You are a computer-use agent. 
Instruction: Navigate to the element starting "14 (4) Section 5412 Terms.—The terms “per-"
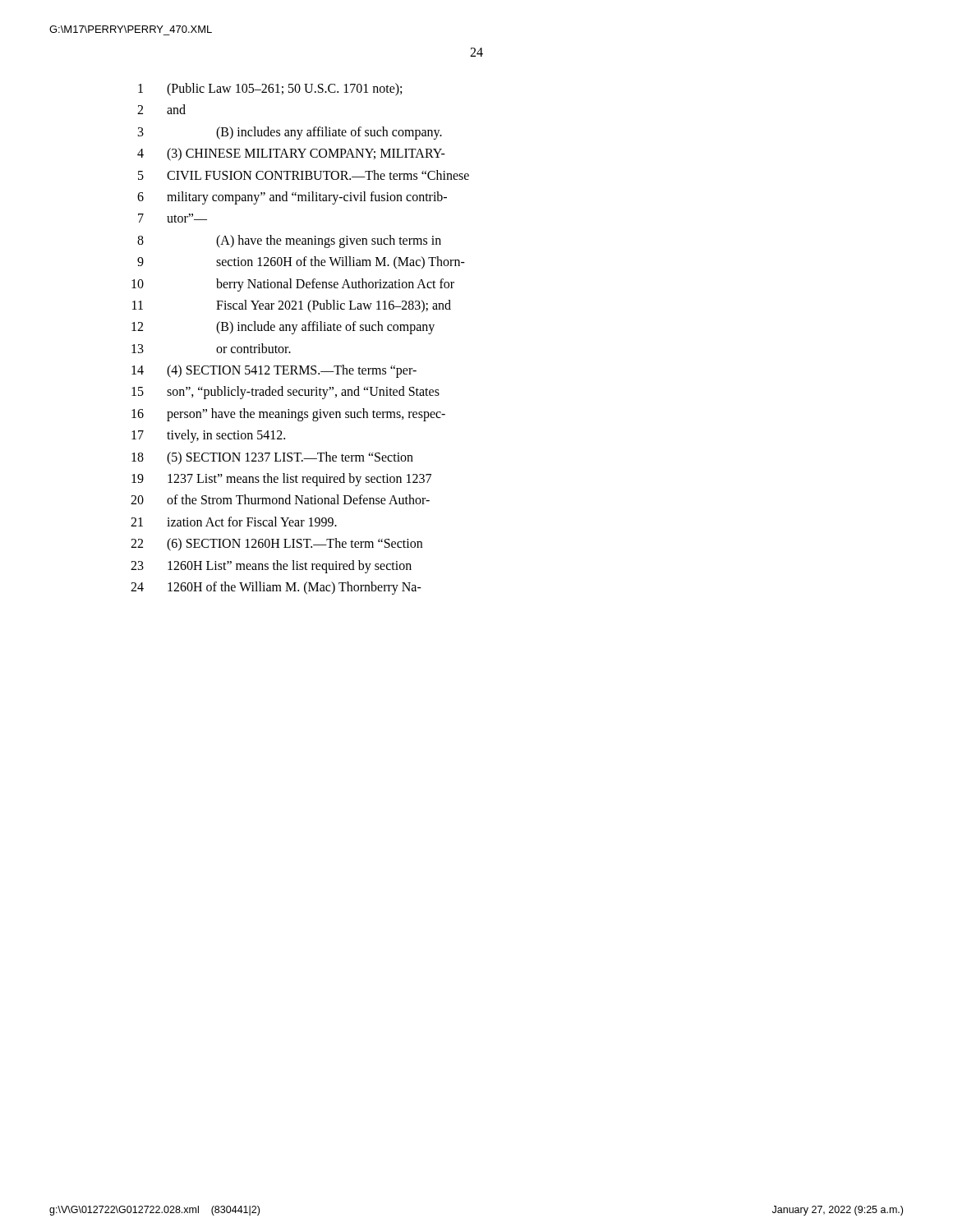pyautogui.click(x=274, y=371)
